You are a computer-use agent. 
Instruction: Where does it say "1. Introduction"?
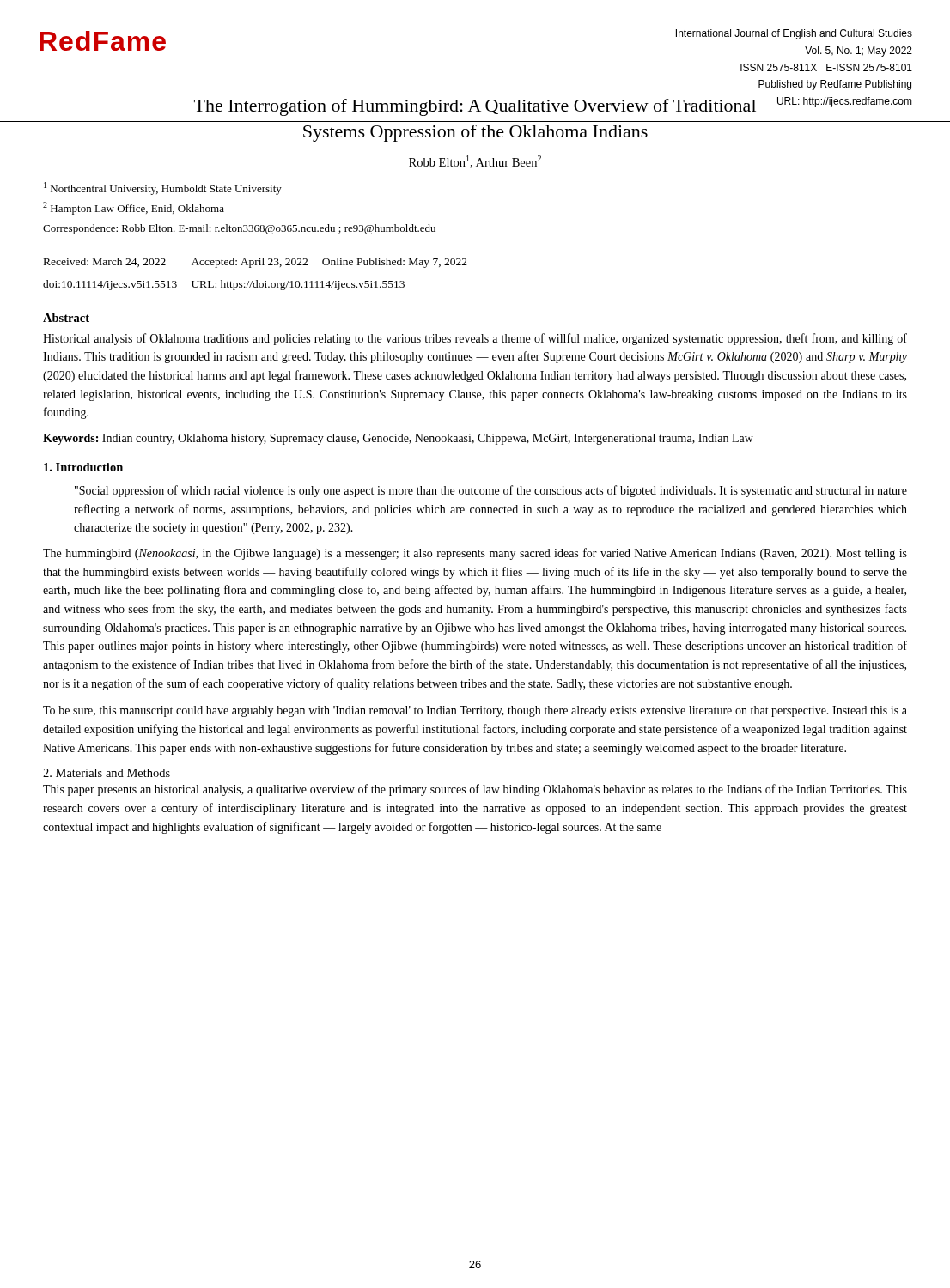pos(83,467)
